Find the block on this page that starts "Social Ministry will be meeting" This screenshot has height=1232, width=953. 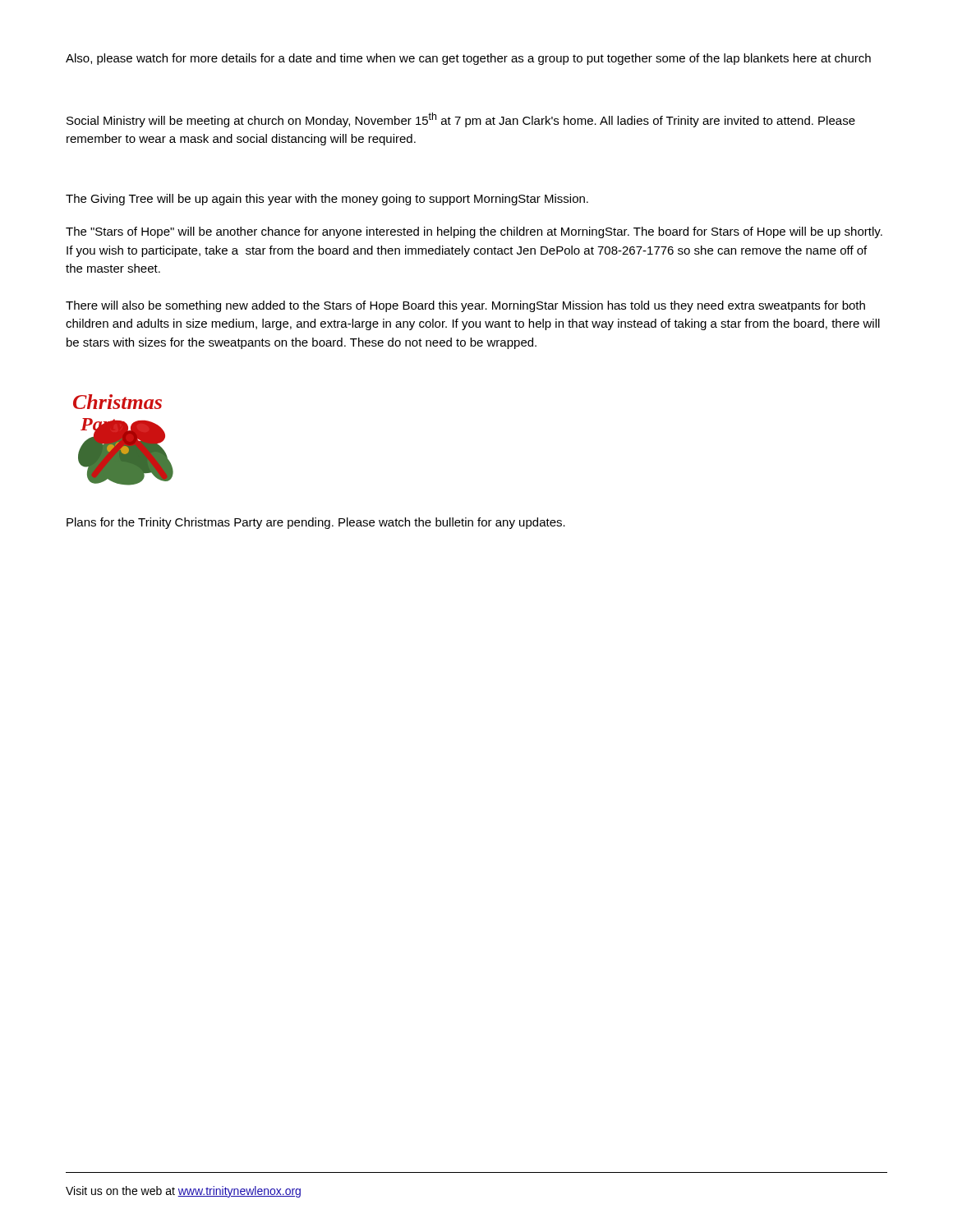tap(460, 128)
